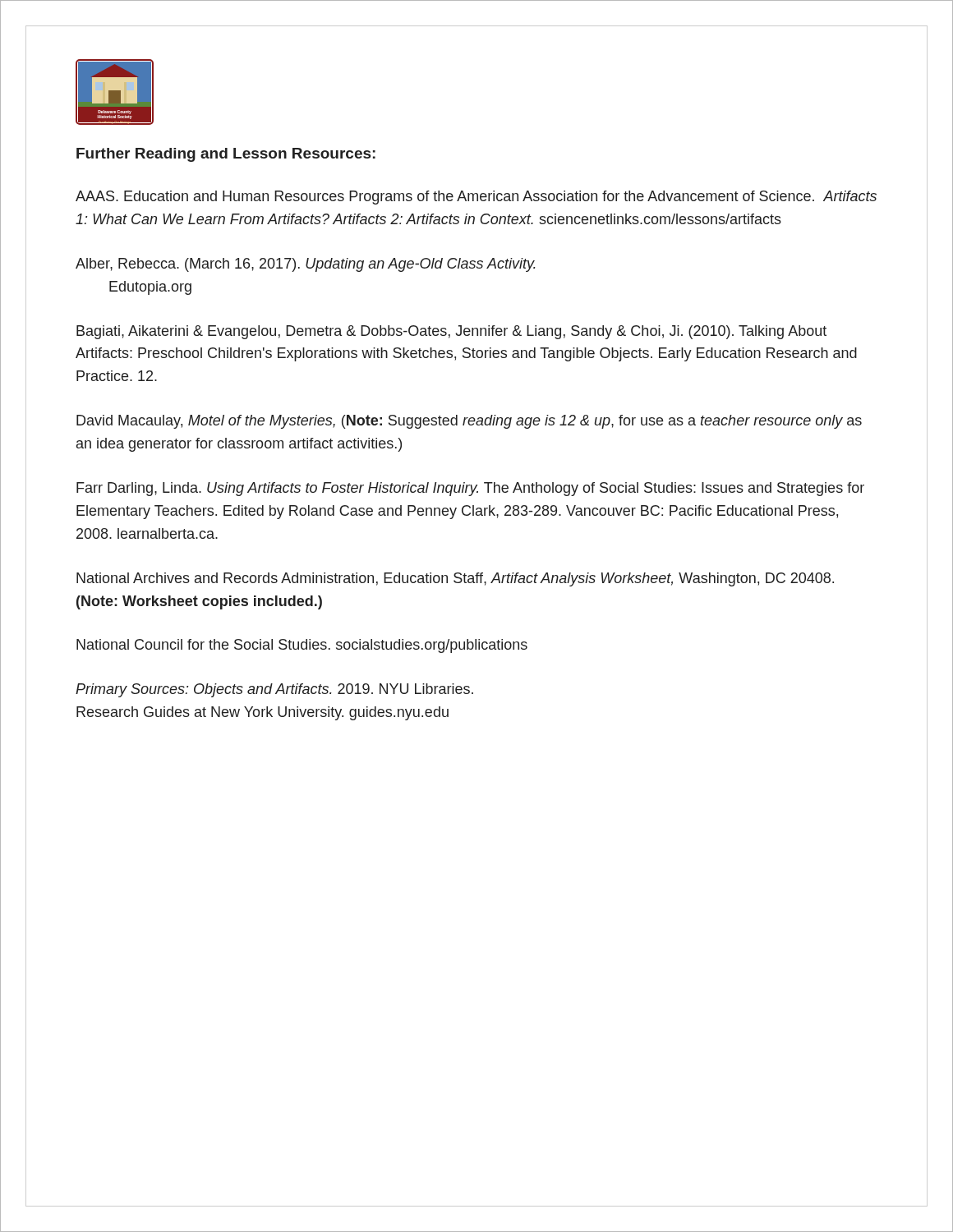The image size is (953, 1232).
Task: Click the passage that begins "David Macaulay, Motel of the Mysteries,"
Action: pyautogui.click(x=469, y=432)
